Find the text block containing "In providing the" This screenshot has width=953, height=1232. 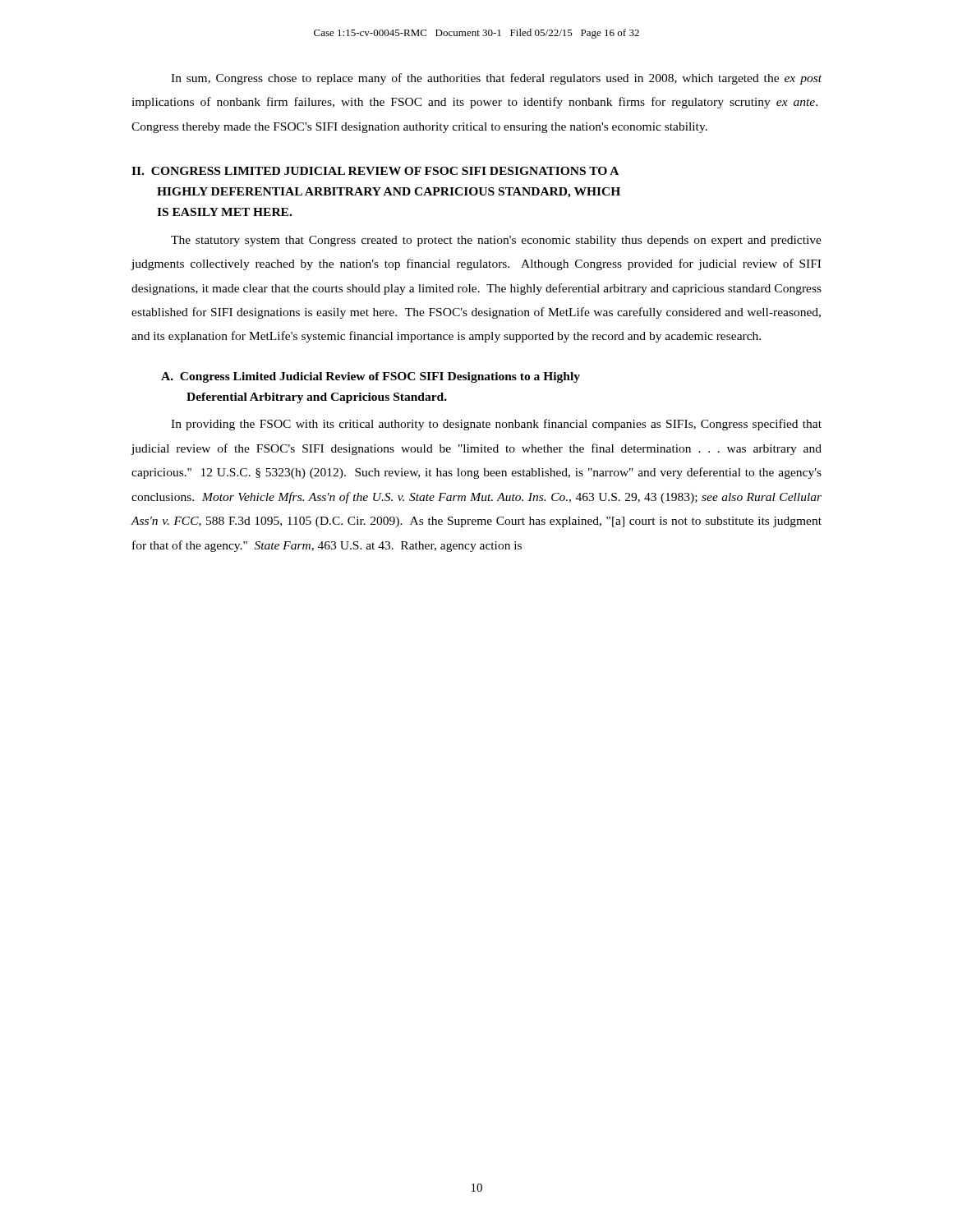(476, 484)
